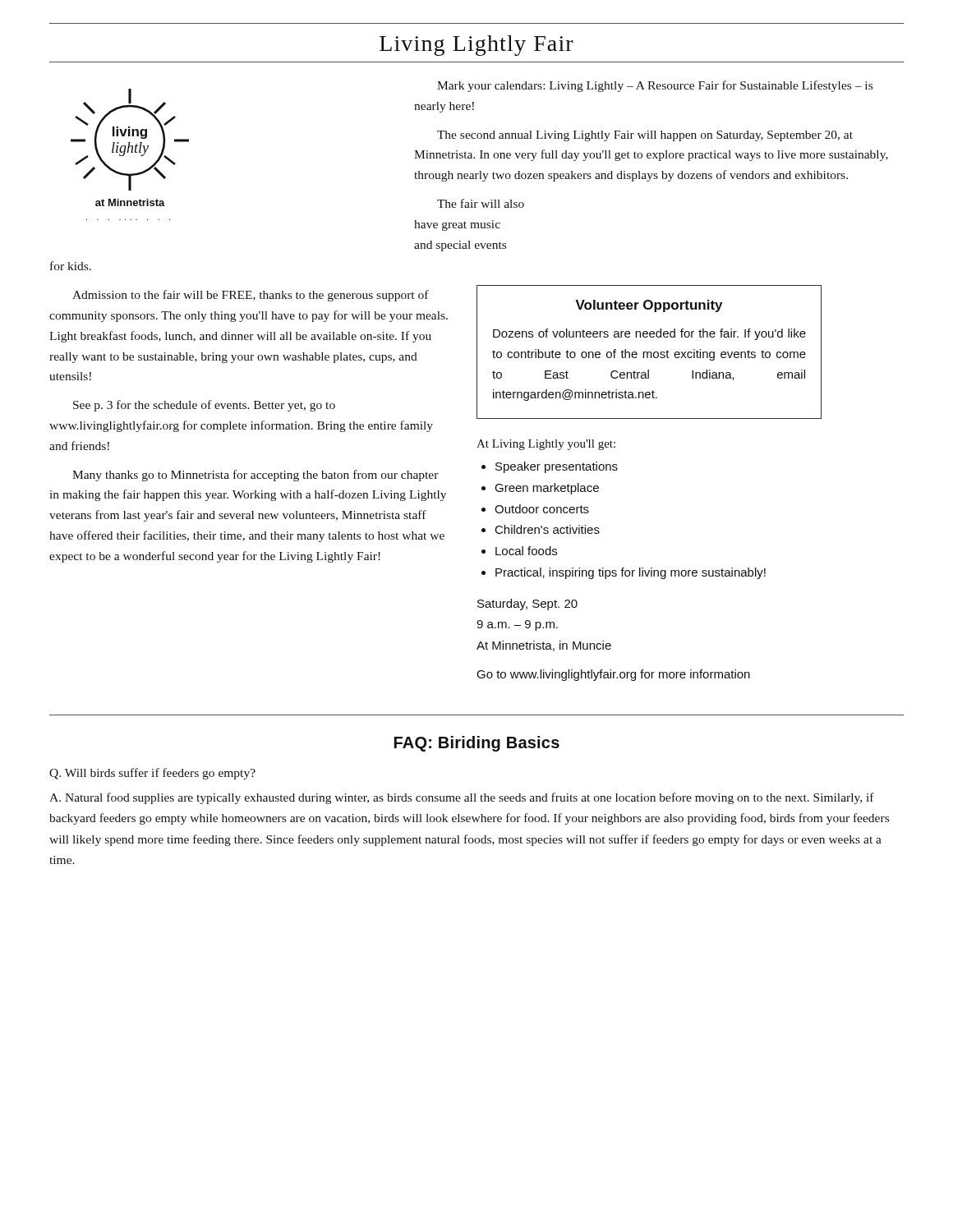
Task: Point to the block starting "Saturday, Sept. 20 9 a.m. –"
Action: pos(527,605)
